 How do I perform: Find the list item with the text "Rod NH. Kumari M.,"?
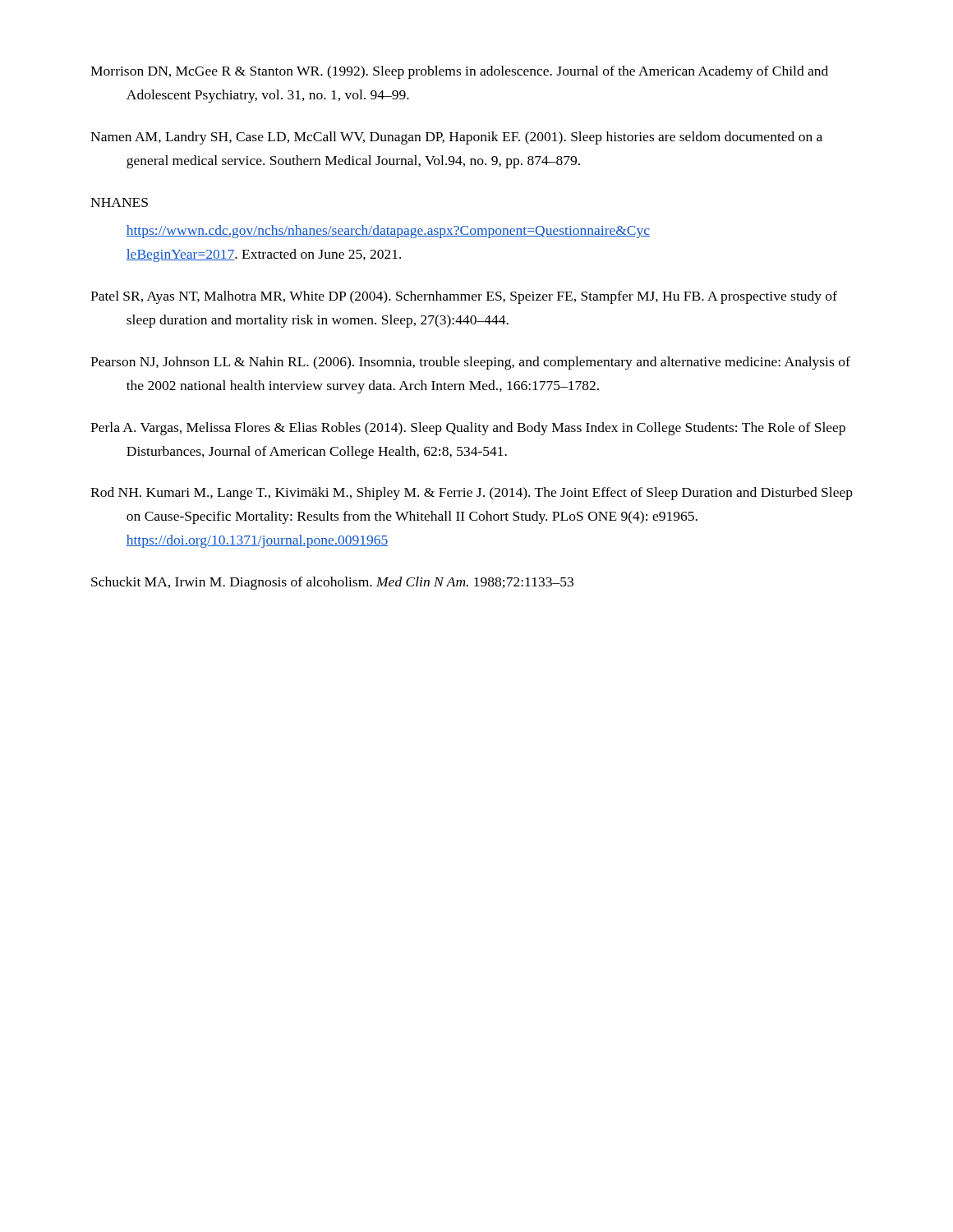[x=472, y=516]
